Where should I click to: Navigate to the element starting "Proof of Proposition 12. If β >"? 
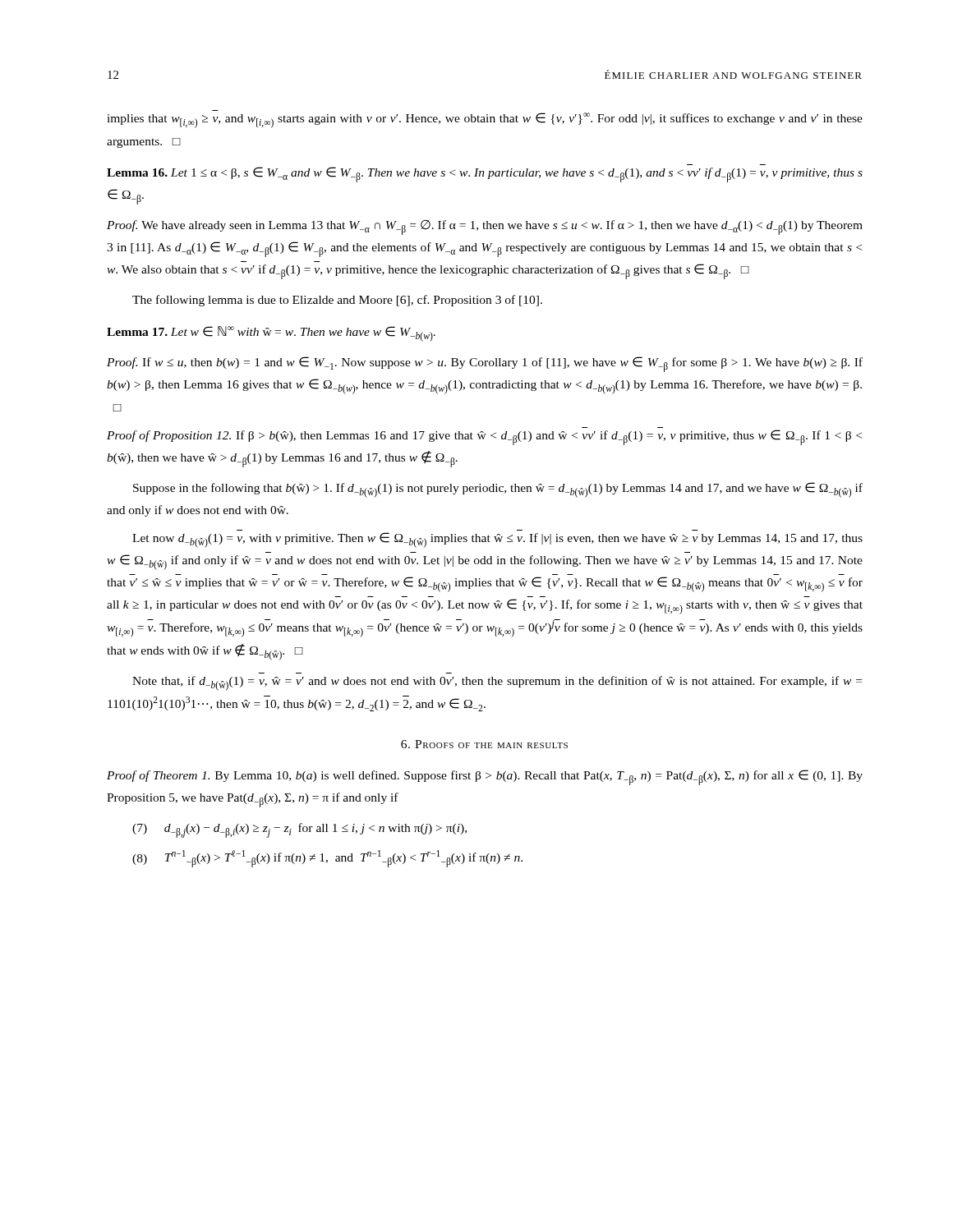coord(485,544)
